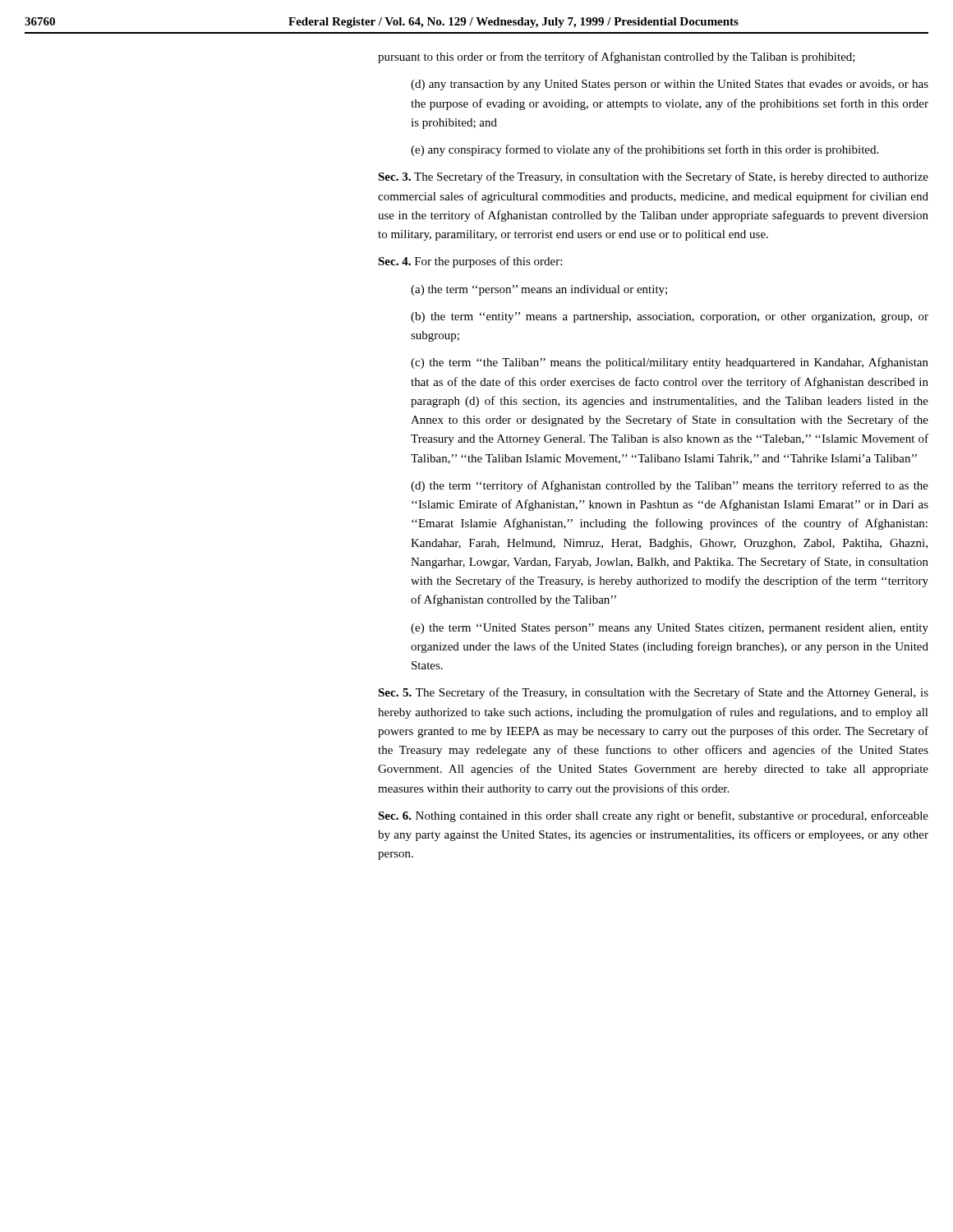Locate the text starting "Sec. 6. Nothing contained in"

point(653,834)
